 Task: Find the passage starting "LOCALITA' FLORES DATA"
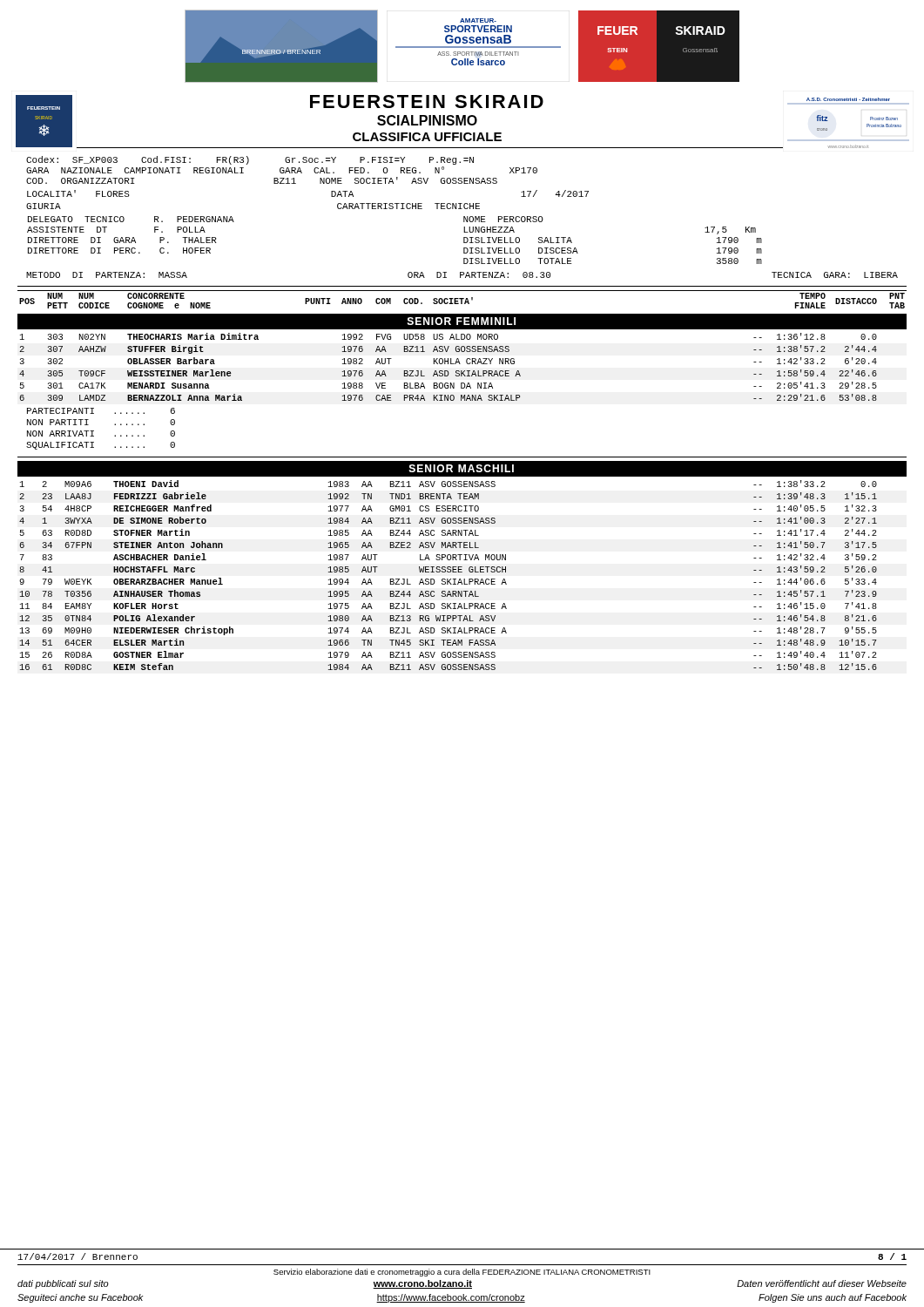[x=462, y=194]
